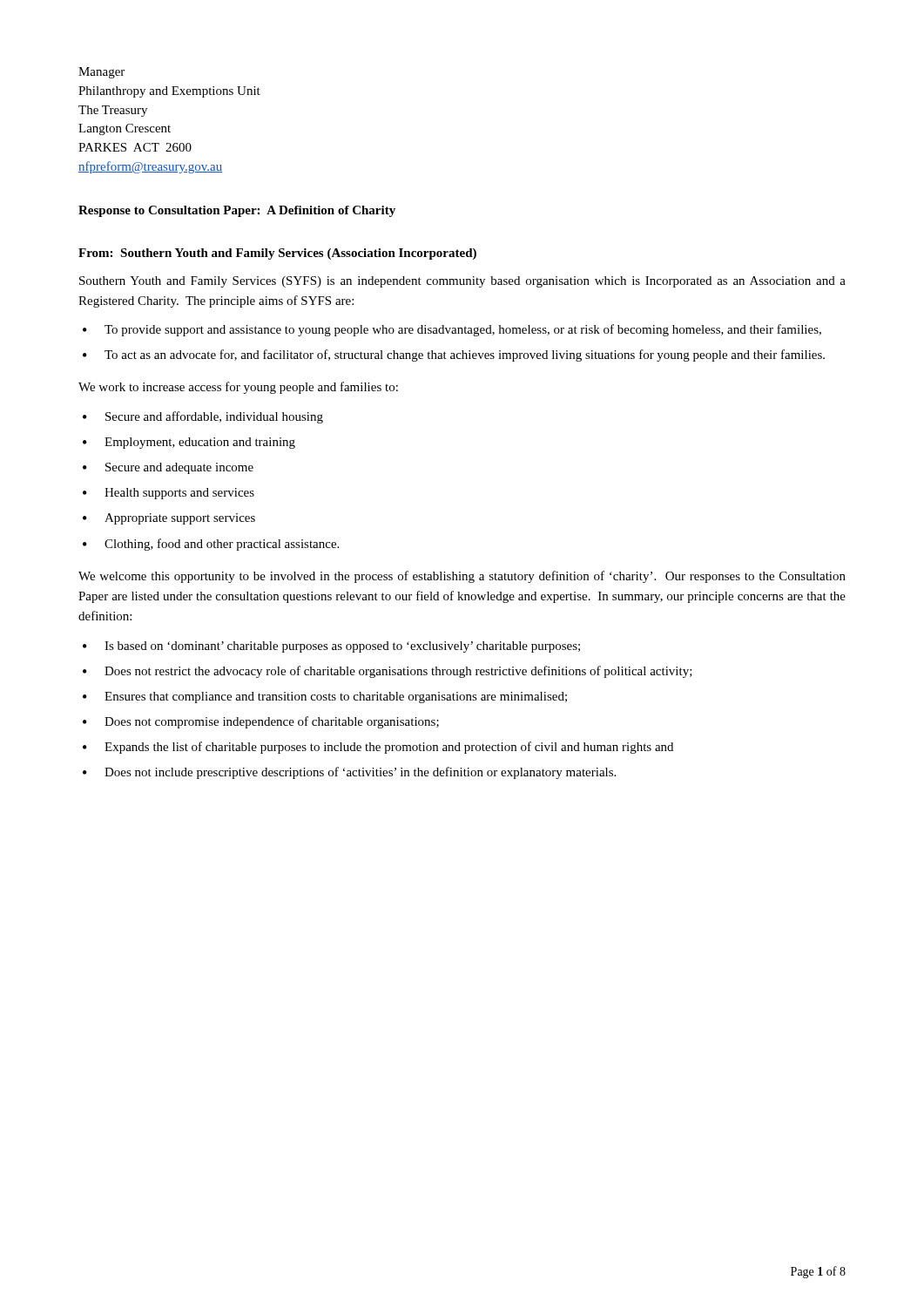
Task: Find the text block that says "We welcome this opportunity"
Action: [462, 596]
